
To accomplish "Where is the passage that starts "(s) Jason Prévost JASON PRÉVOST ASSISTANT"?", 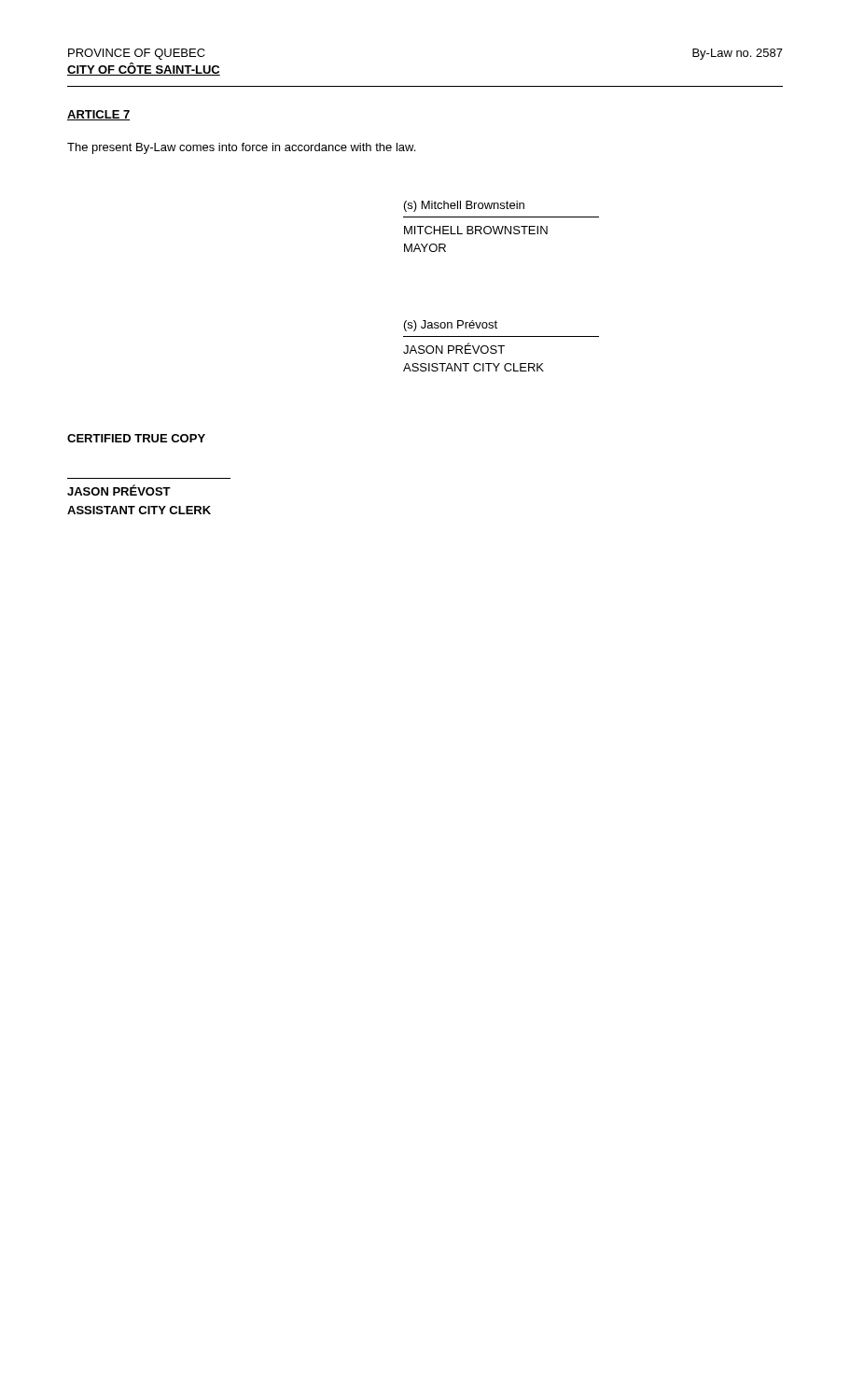I will pos(501,346).
